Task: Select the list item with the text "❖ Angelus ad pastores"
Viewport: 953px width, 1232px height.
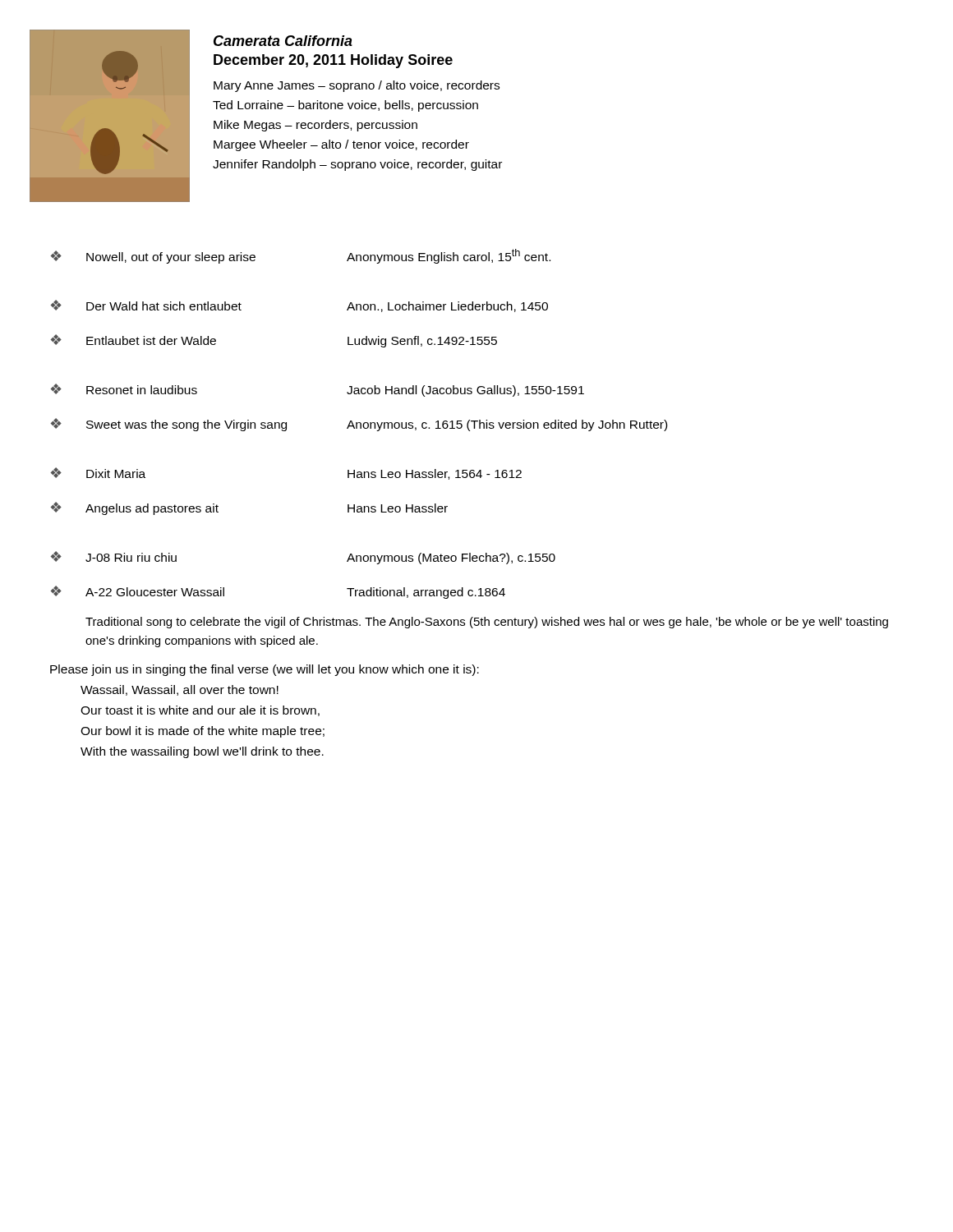Action: (x=155, y=508)
